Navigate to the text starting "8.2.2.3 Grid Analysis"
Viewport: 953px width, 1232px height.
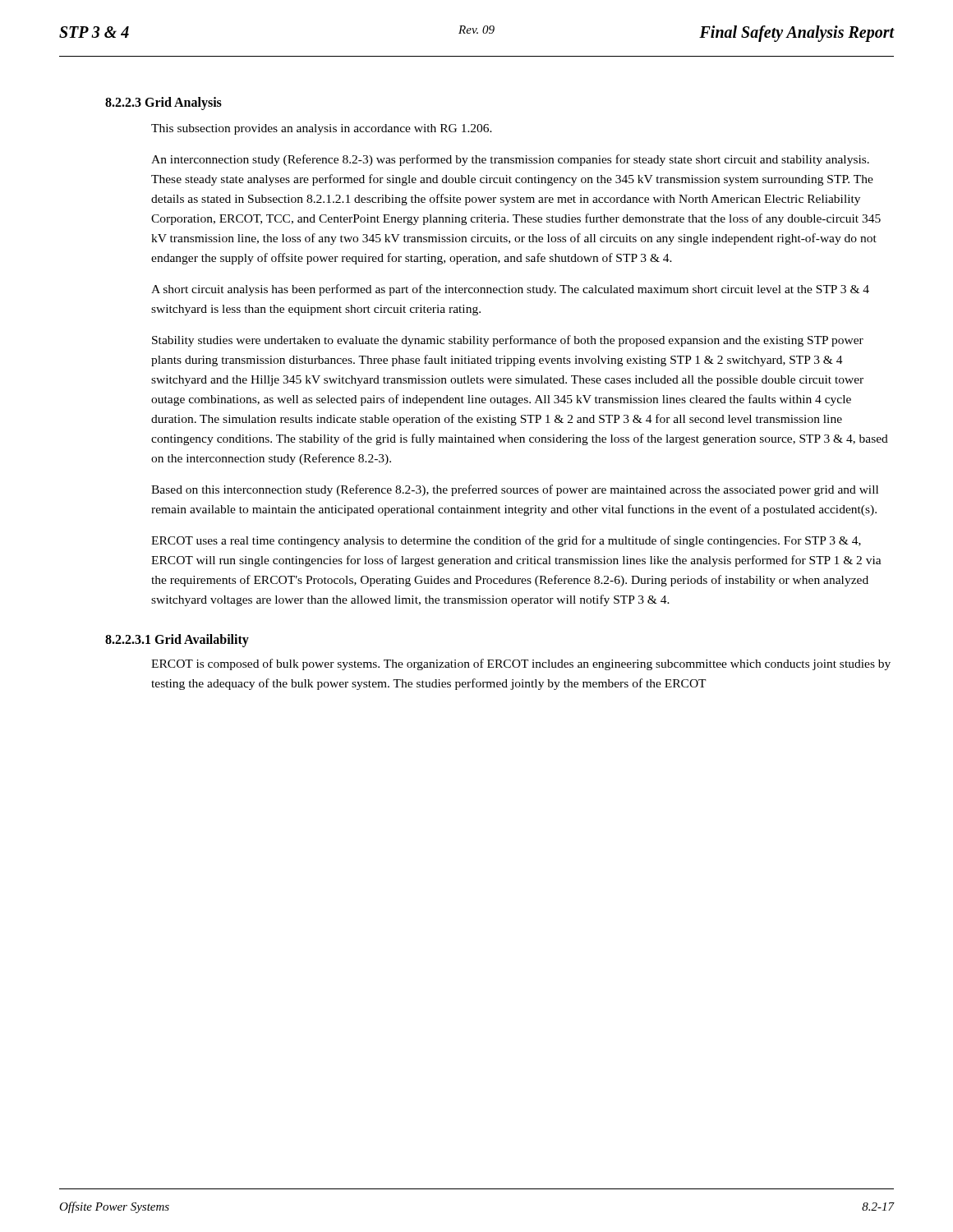point(163,102)
